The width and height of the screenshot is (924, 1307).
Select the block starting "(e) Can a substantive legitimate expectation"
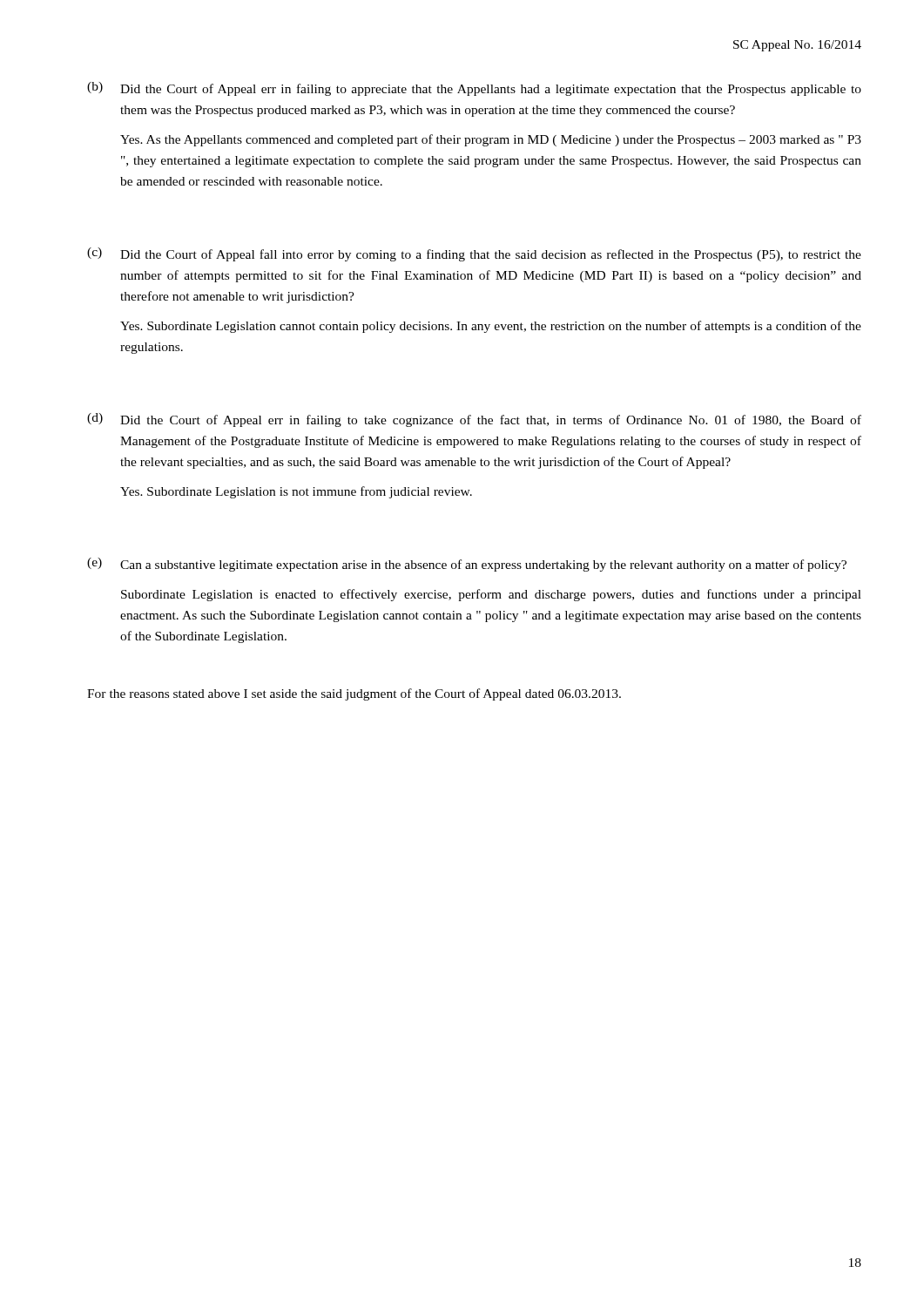474,565
